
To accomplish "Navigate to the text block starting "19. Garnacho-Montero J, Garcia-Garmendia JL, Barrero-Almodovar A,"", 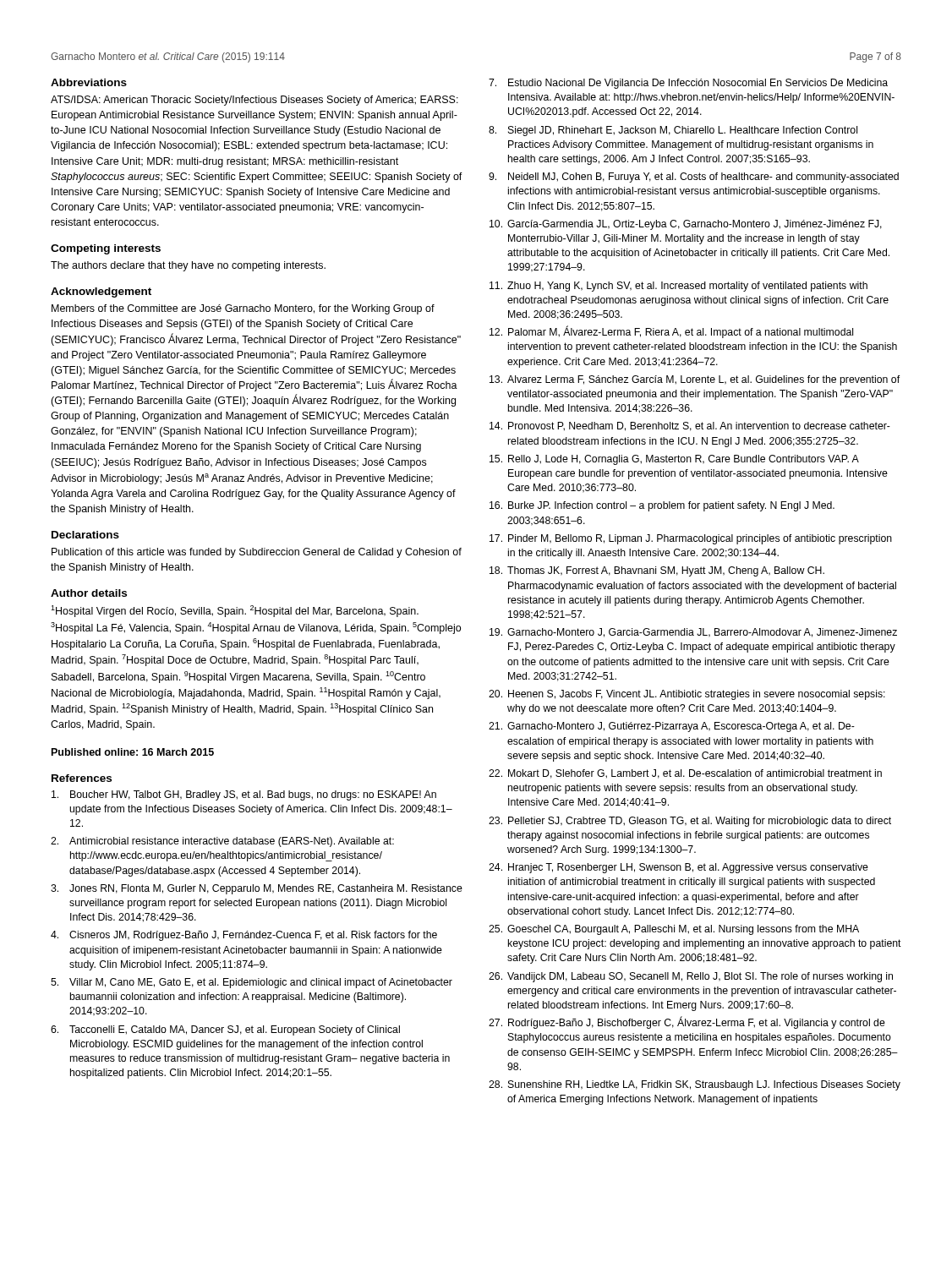I will click(x=695, y=655).
